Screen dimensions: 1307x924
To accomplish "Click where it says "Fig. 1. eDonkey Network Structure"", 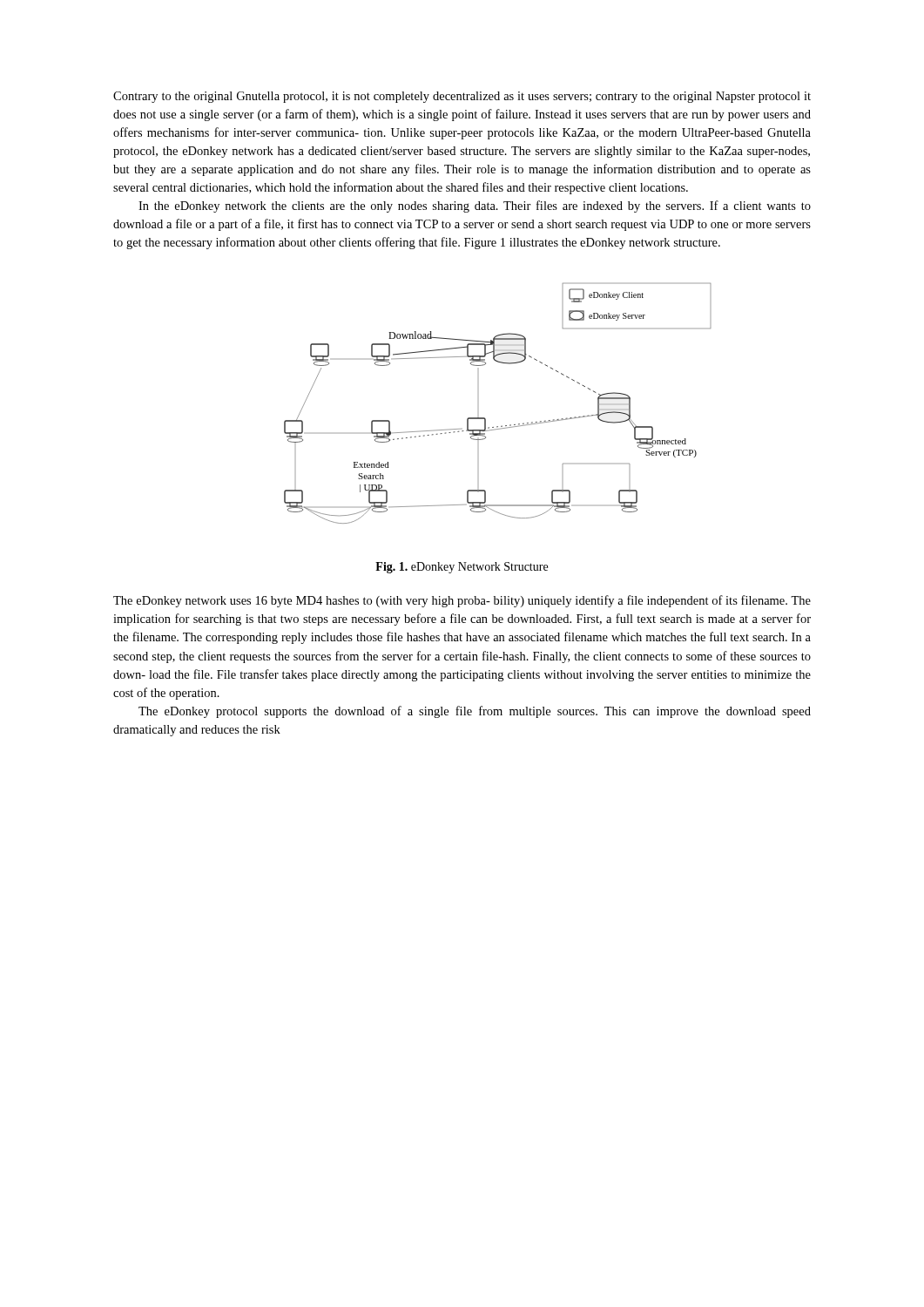I will [x=462, y=567].
